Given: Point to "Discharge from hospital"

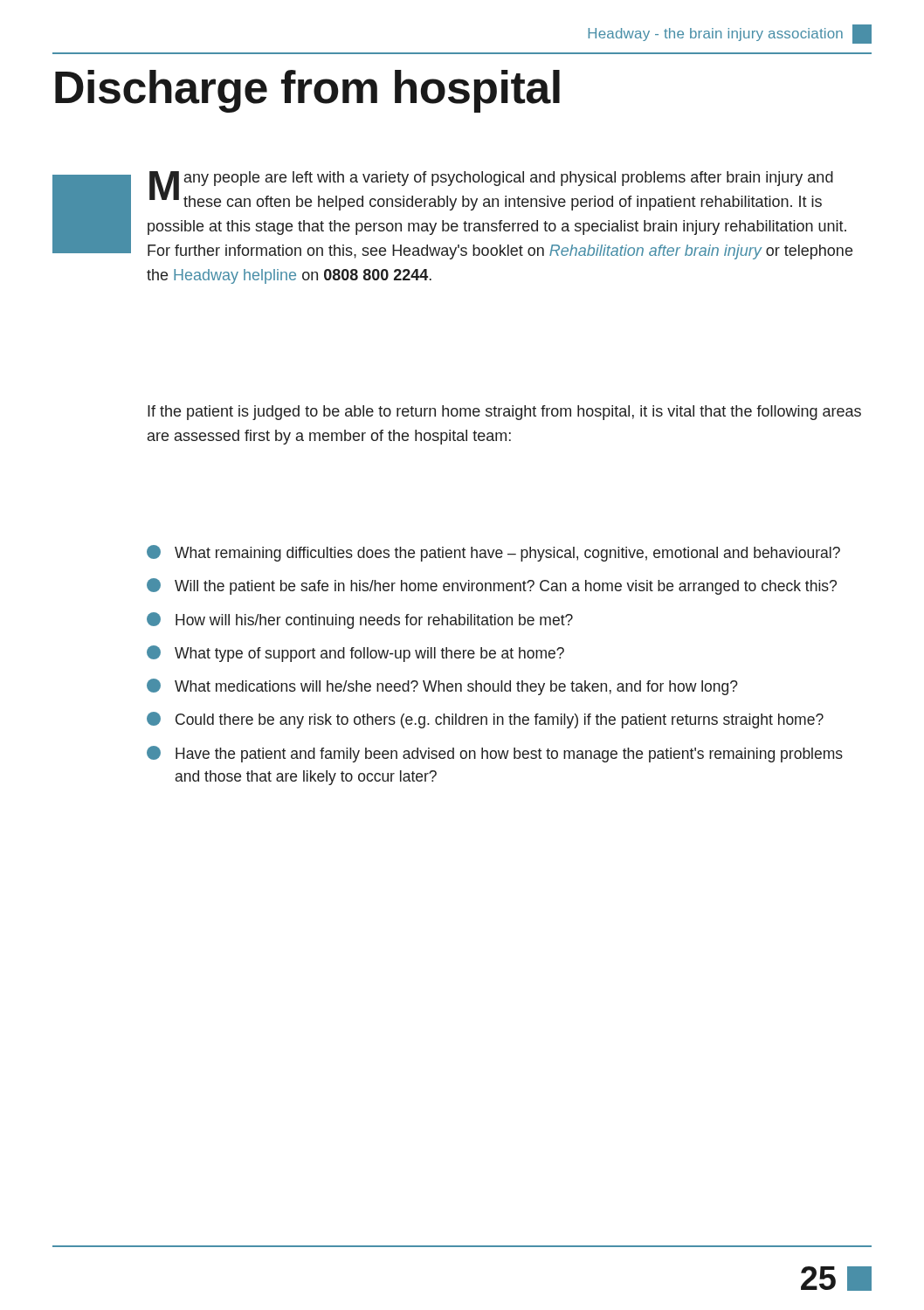Looking at the screenshot, I should pyautogui.click(x=462, y=88).
